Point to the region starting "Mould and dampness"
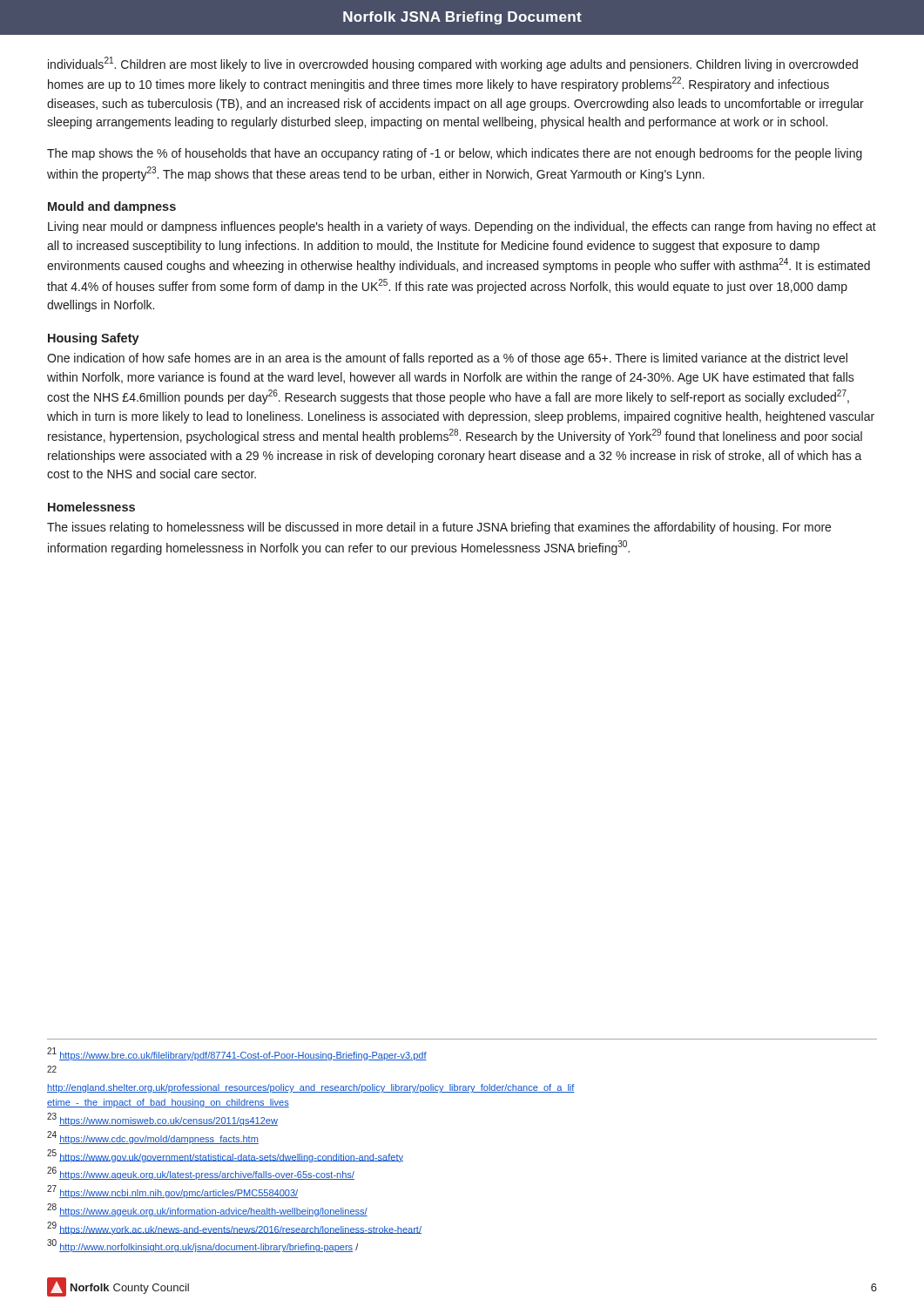Image resolution: width=924 pixels, height=1307 pixels. [x=112, y=207]
